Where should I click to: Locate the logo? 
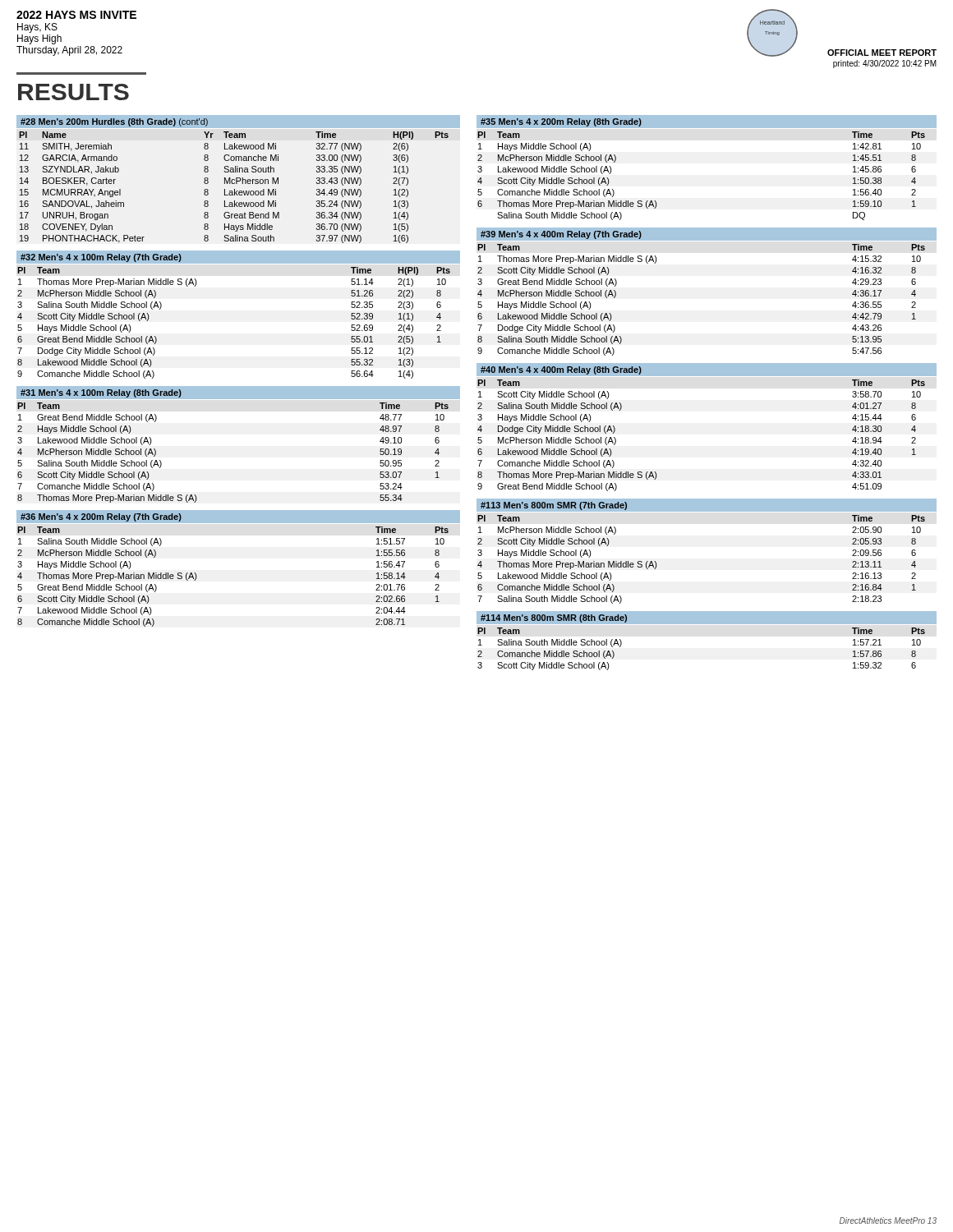772,37
